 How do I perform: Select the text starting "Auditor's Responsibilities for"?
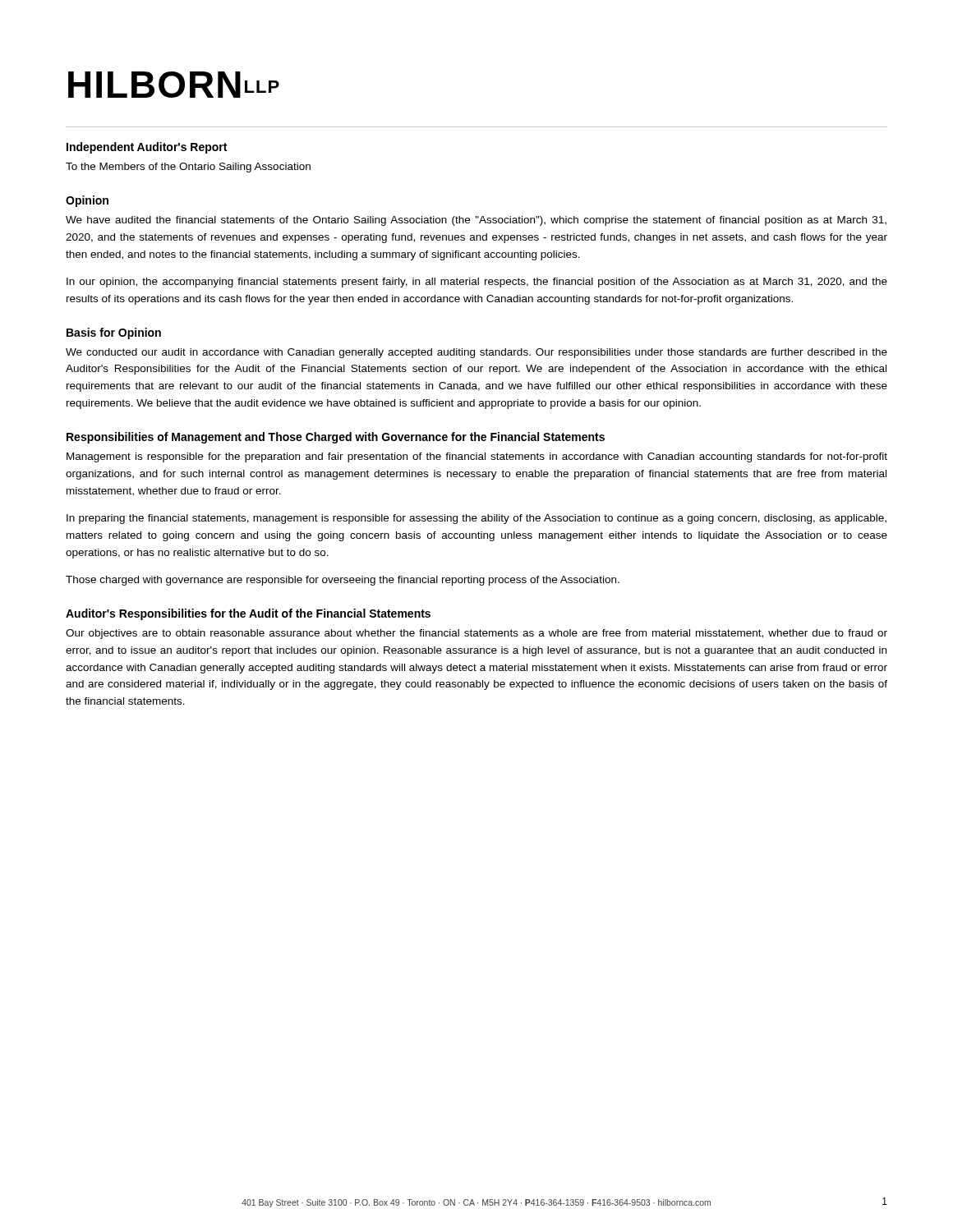(x=248, y=613)
